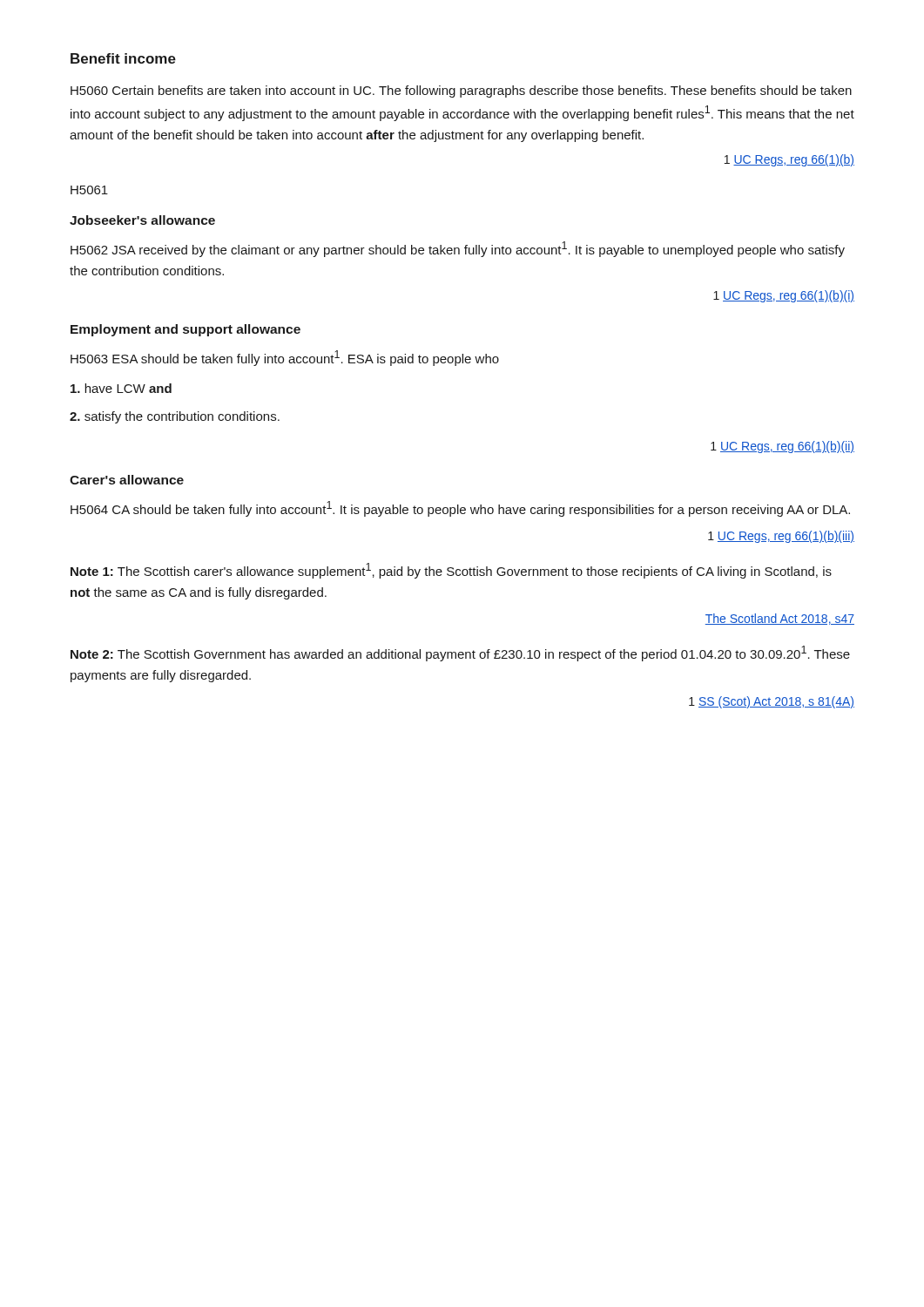Locate the text starting "Note 2: The Scottish Government has"
This screenshot has height=1307, width=924.
(x=460, y=663)
